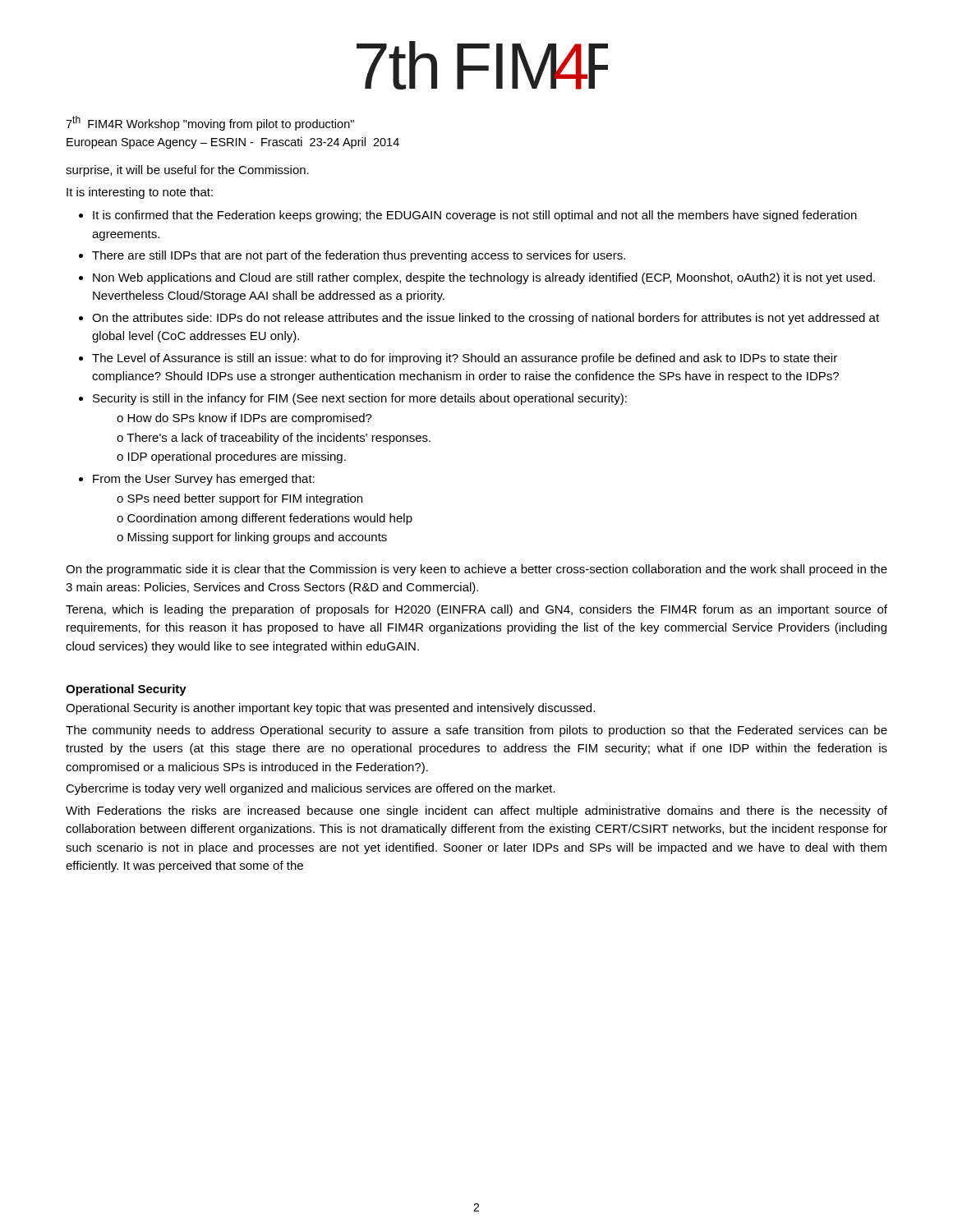Click the passage that begins "Non Web applications and Cloud are"
The image size is (953, 1232).
tap(486, 286)
